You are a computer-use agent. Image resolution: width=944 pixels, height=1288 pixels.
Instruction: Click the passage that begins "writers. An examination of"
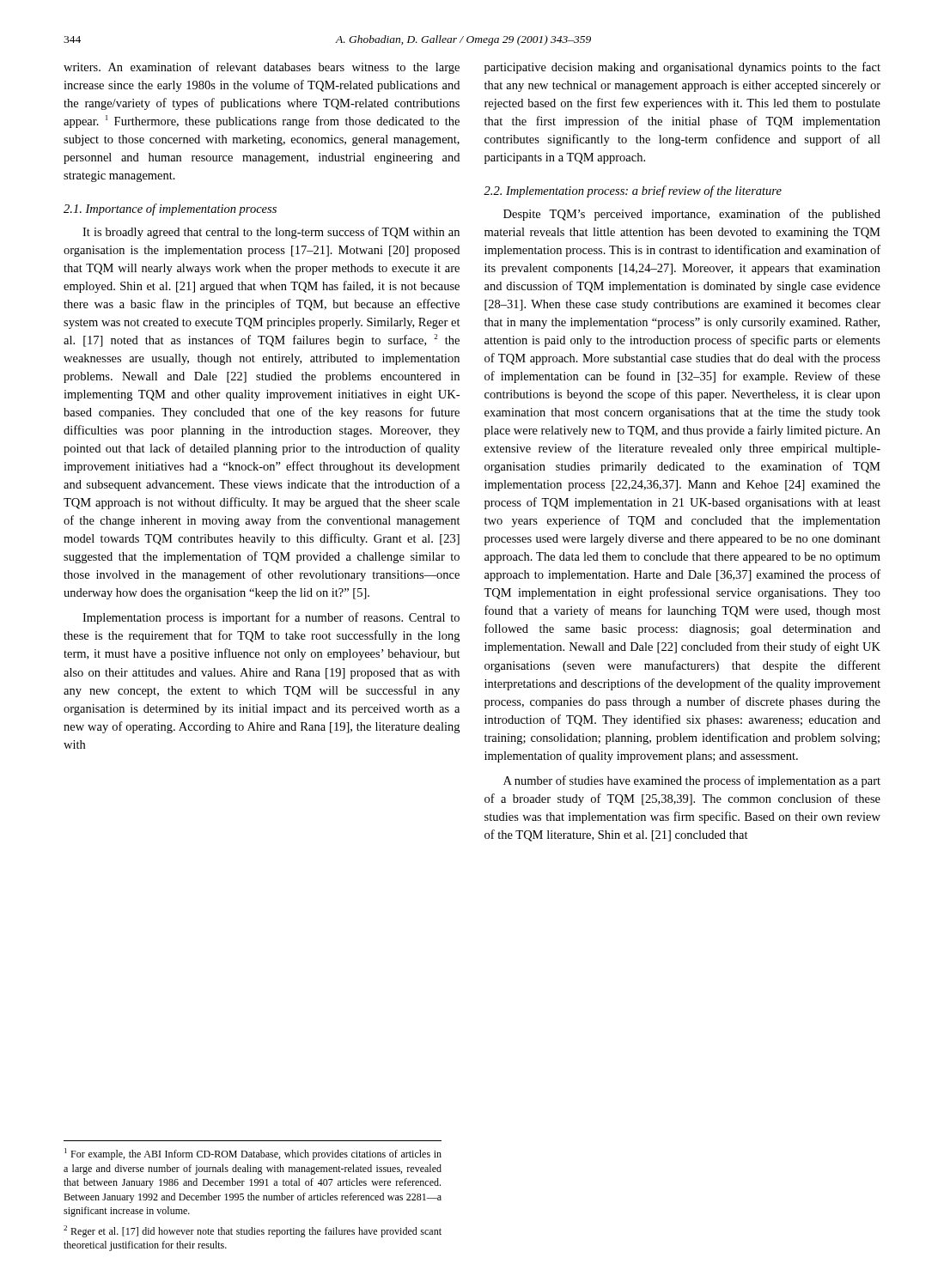[262, 122]
